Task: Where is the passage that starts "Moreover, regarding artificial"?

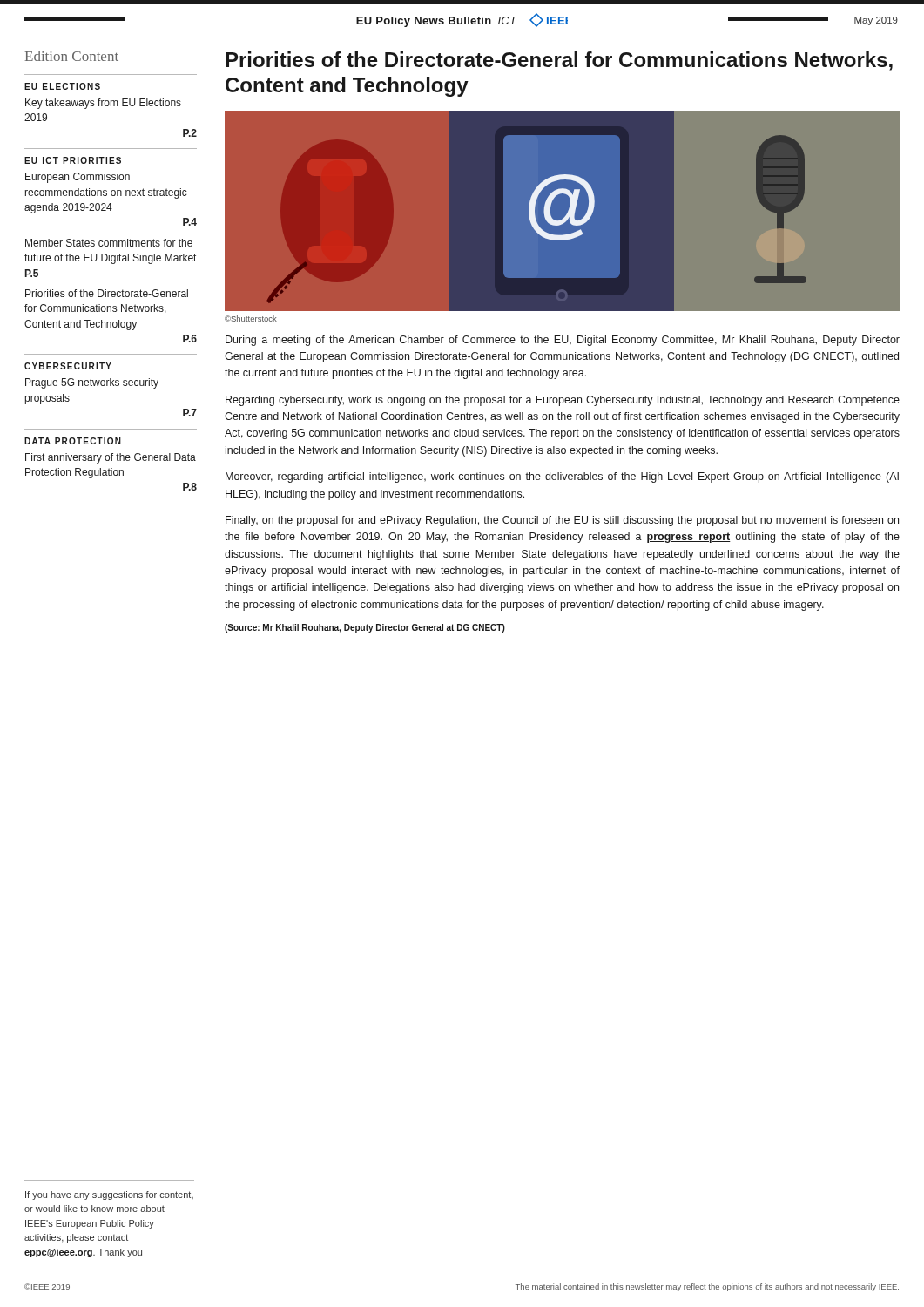Action: 562,485
